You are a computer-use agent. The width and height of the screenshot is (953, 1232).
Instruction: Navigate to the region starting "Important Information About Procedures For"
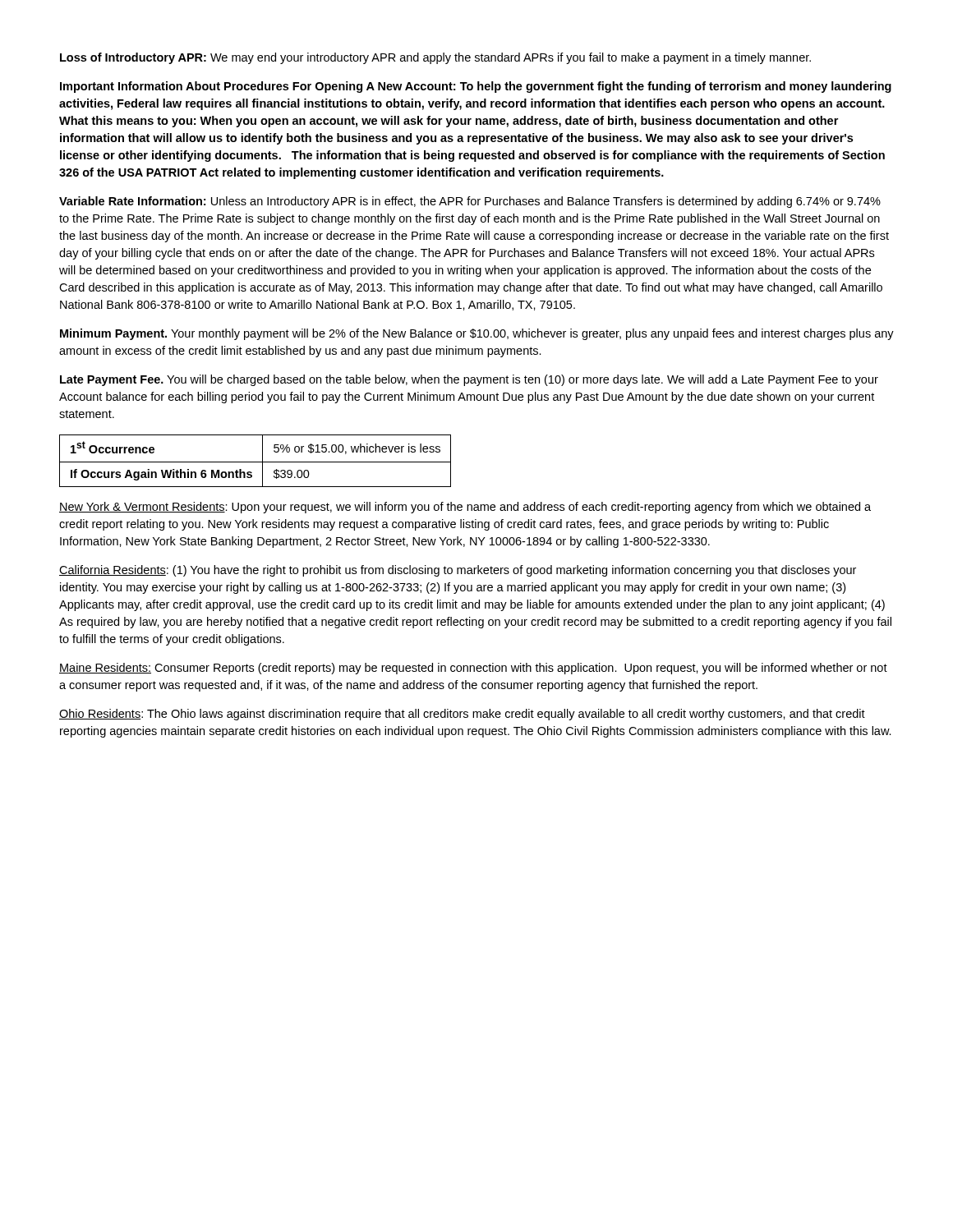point(476,130)
